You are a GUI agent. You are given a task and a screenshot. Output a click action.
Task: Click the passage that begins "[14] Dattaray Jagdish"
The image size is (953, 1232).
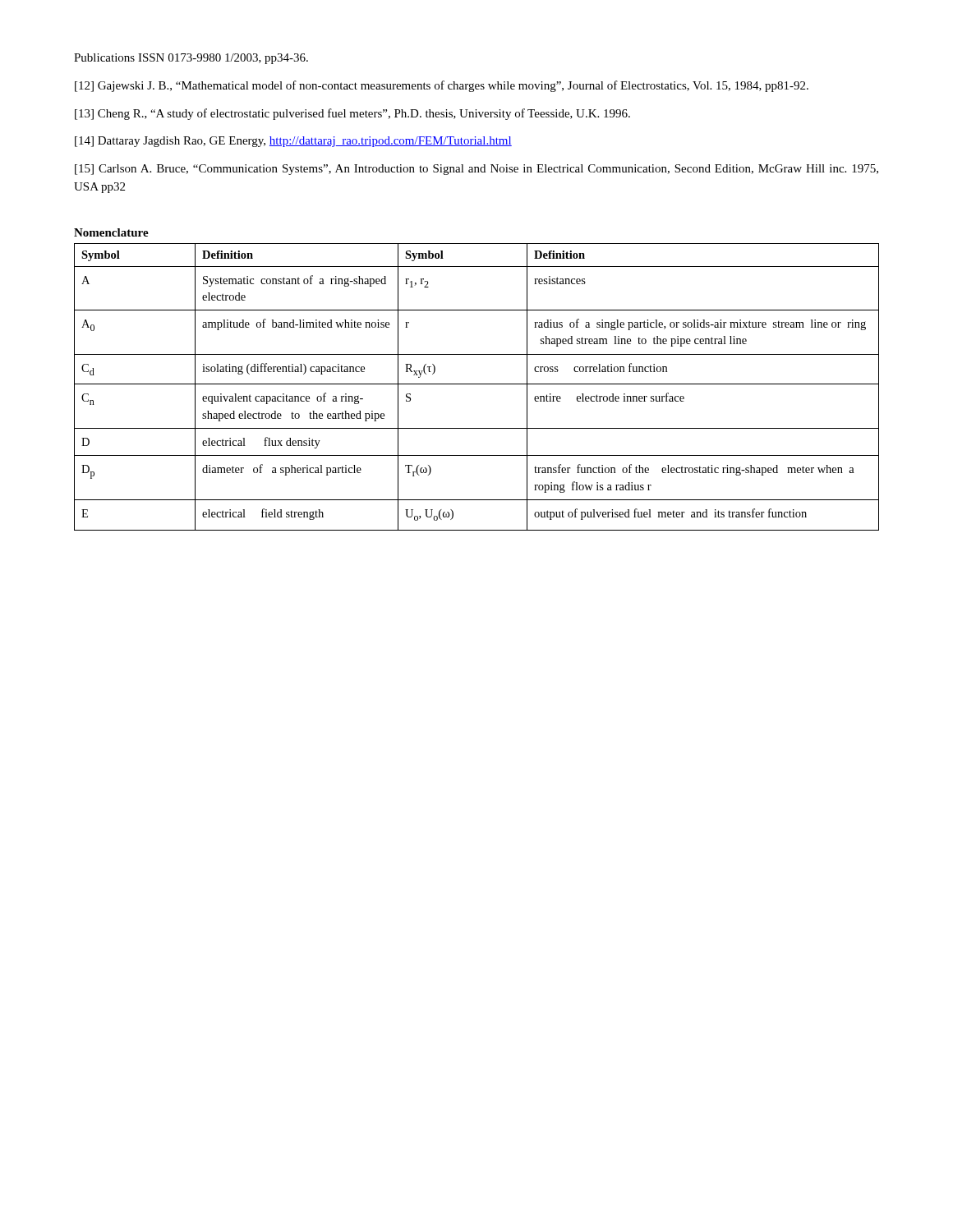[x=293, y=141]
